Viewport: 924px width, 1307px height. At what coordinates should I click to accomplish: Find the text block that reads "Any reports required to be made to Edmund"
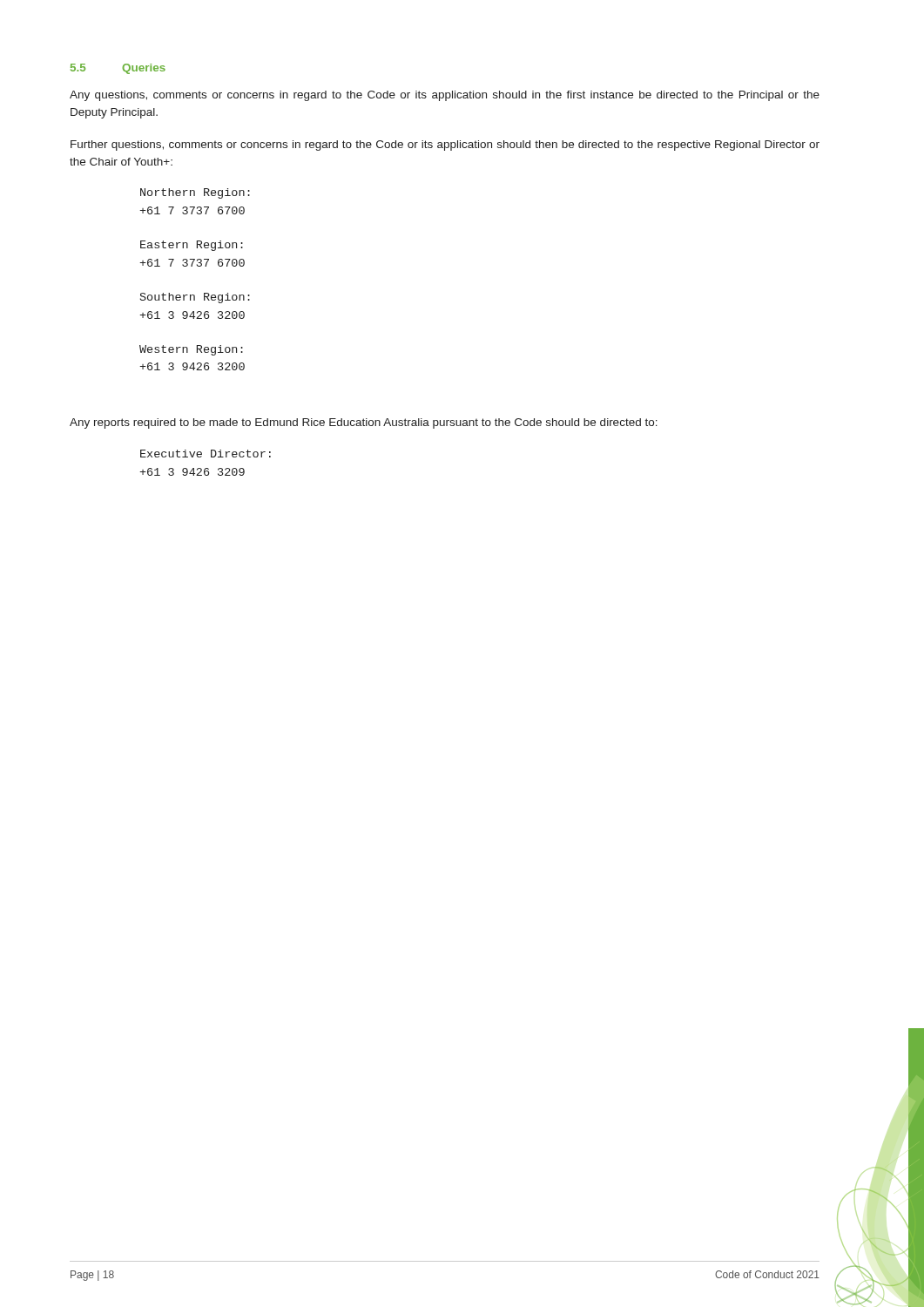coord(364,422)
